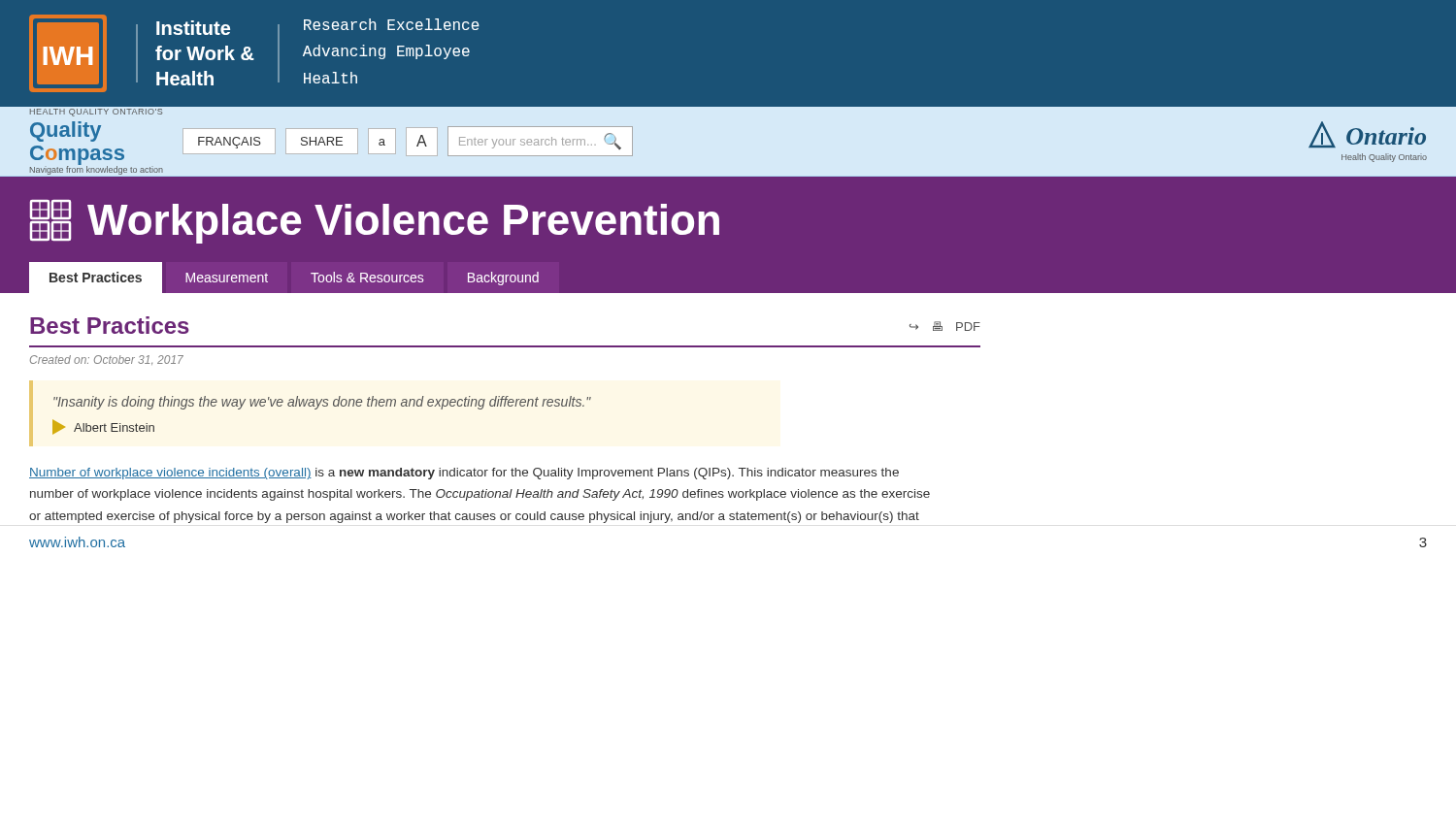Click the title
This screenshot has width=1456, height=819.
(376, 220)
